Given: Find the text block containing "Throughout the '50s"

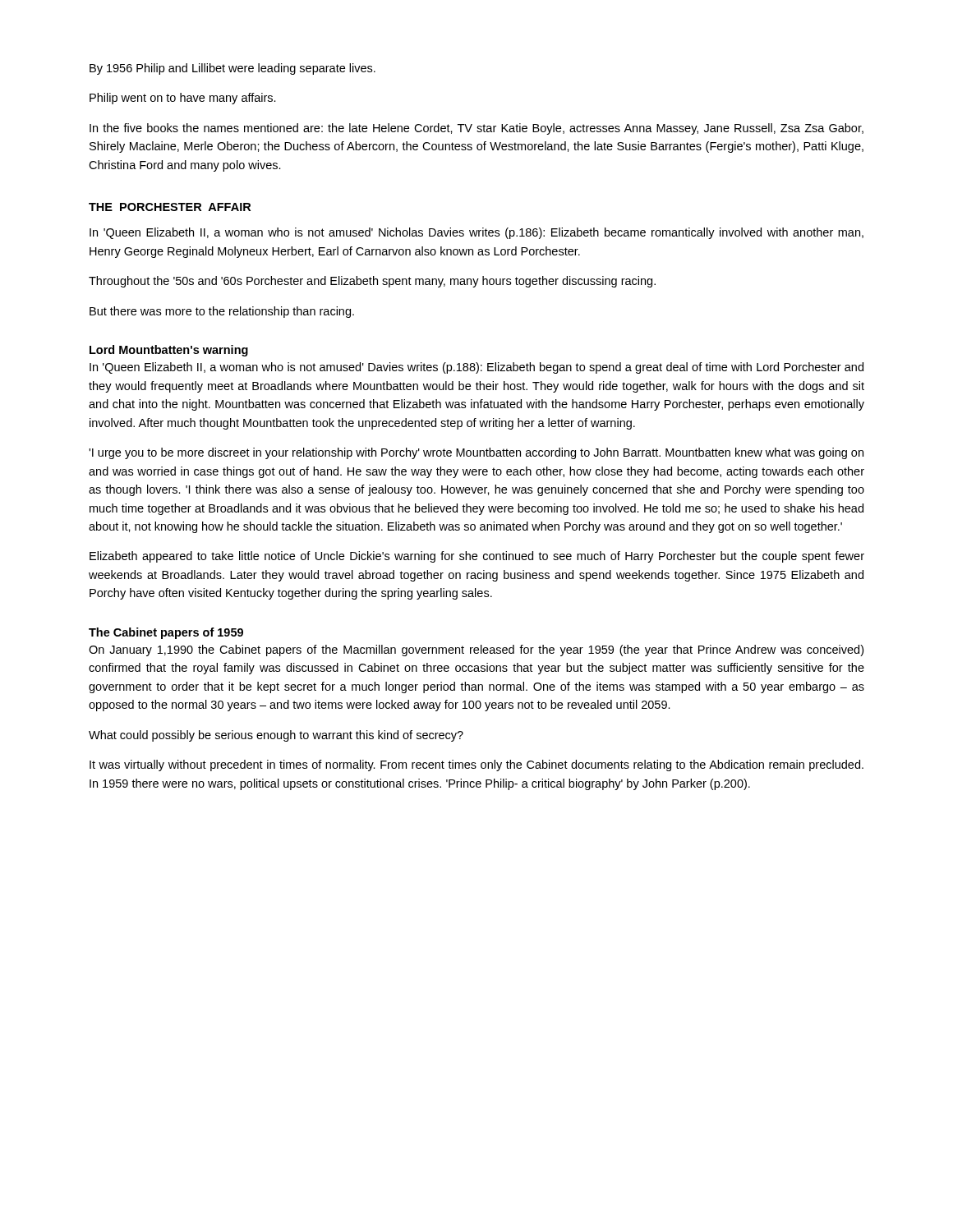Looking at the screenshot, I should [476, 281].
